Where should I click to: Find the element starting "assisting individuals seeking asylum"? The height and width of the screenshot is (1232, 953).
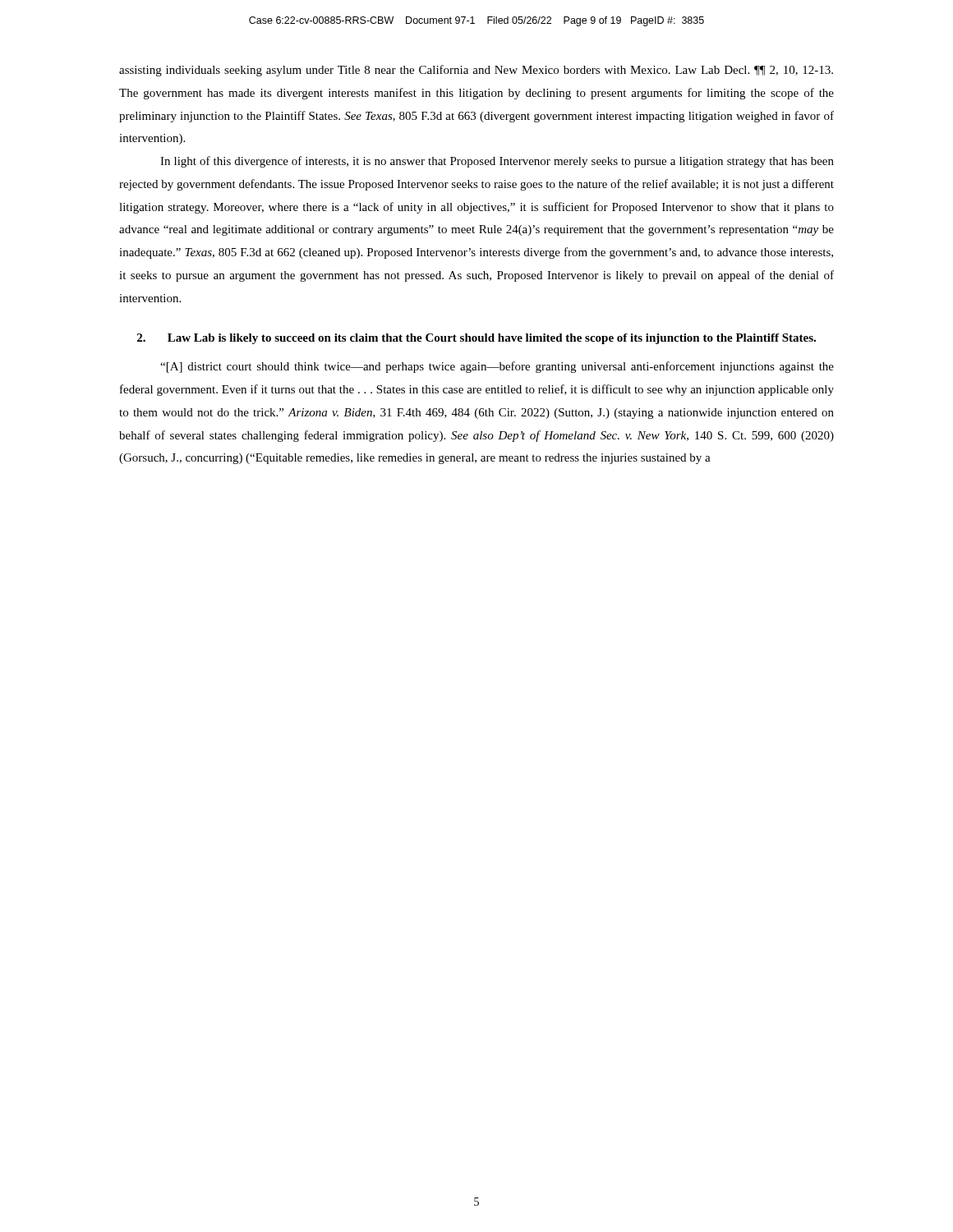click(476, 105)
